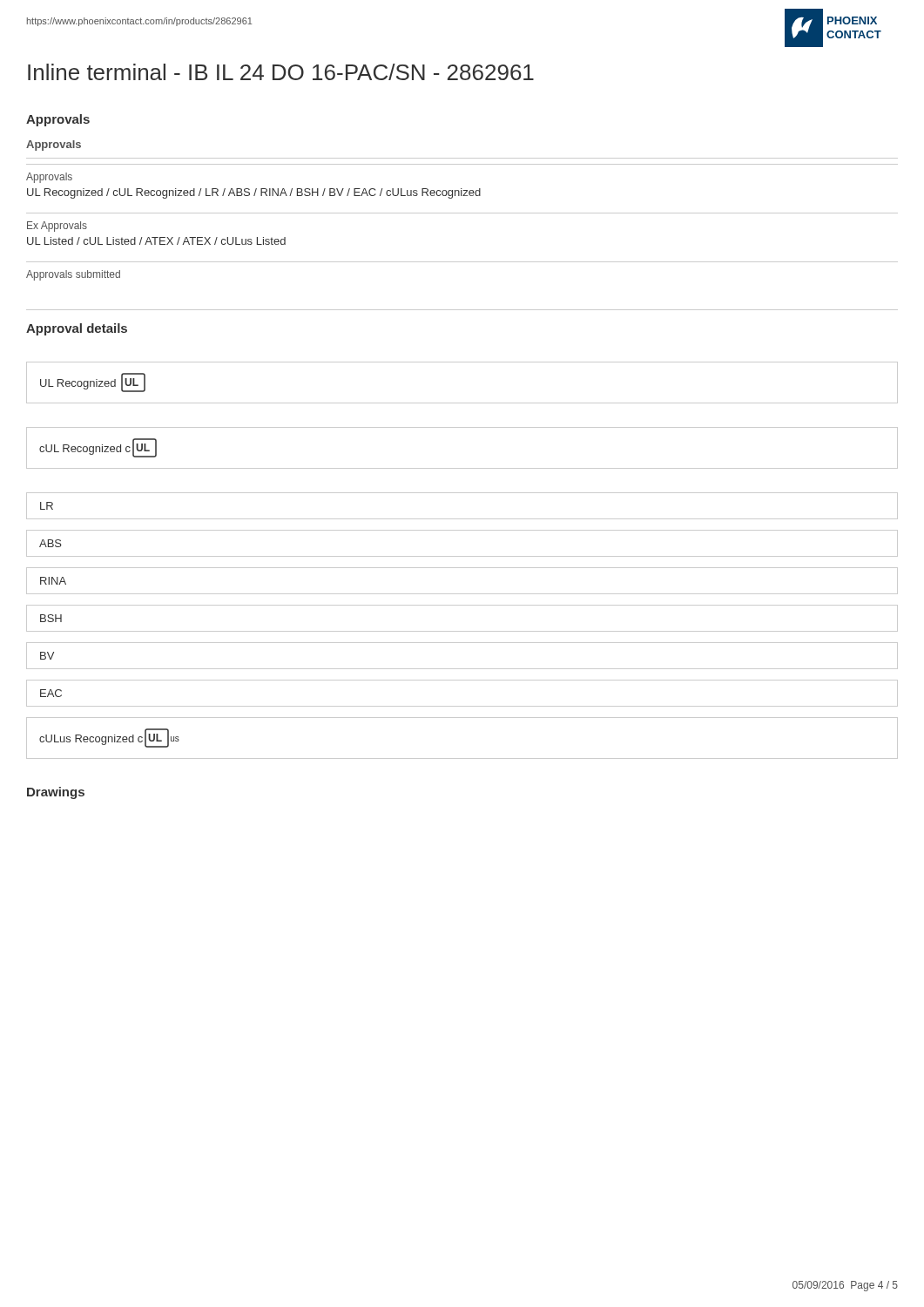
Task: Select the text with the text "cUL Recognized c UL"
Action: (x=98, y=448)
